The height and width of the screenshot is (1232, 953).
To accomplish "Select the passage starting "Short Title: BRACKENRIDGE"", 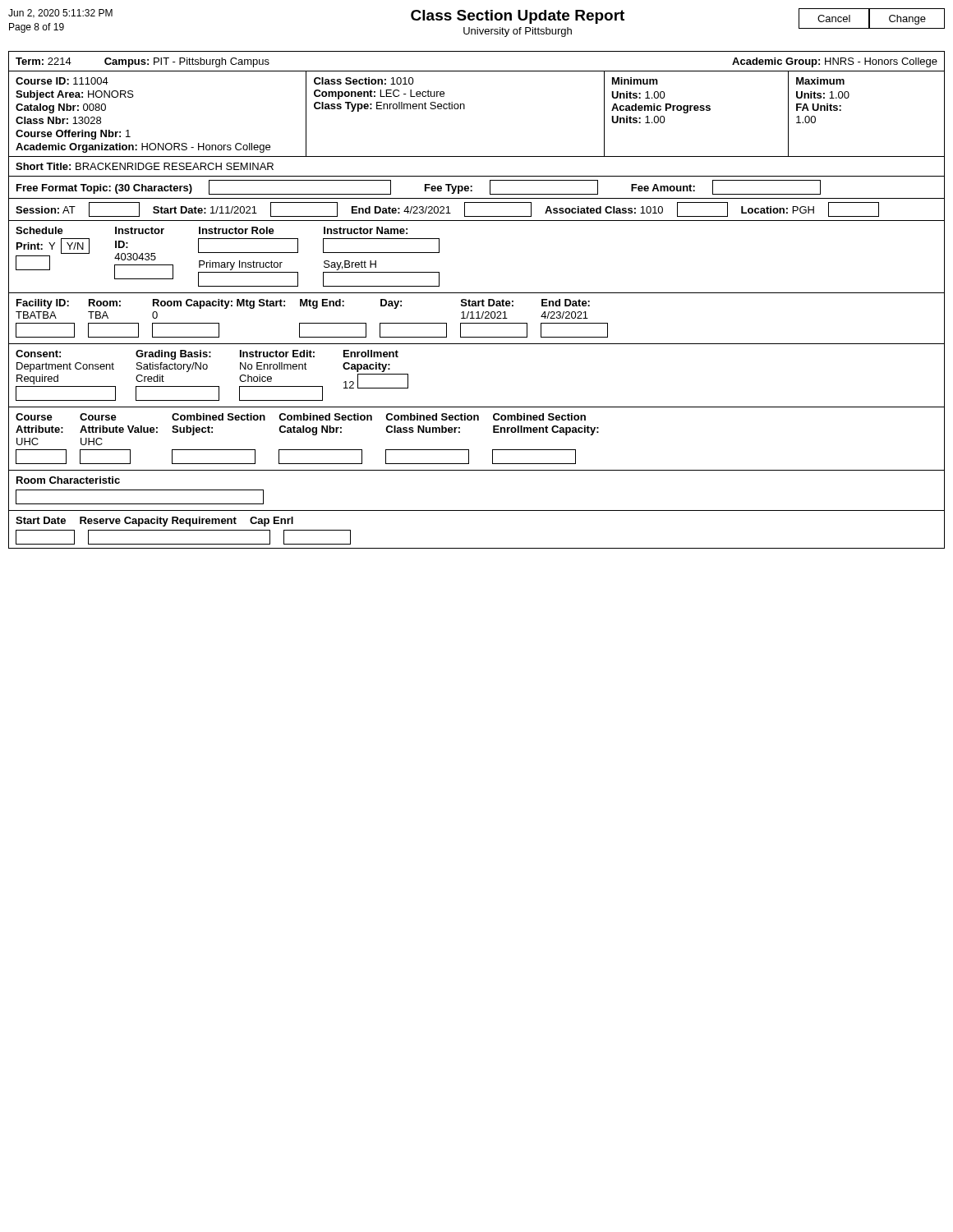I will pyautogui.click(x=145, y=166).
